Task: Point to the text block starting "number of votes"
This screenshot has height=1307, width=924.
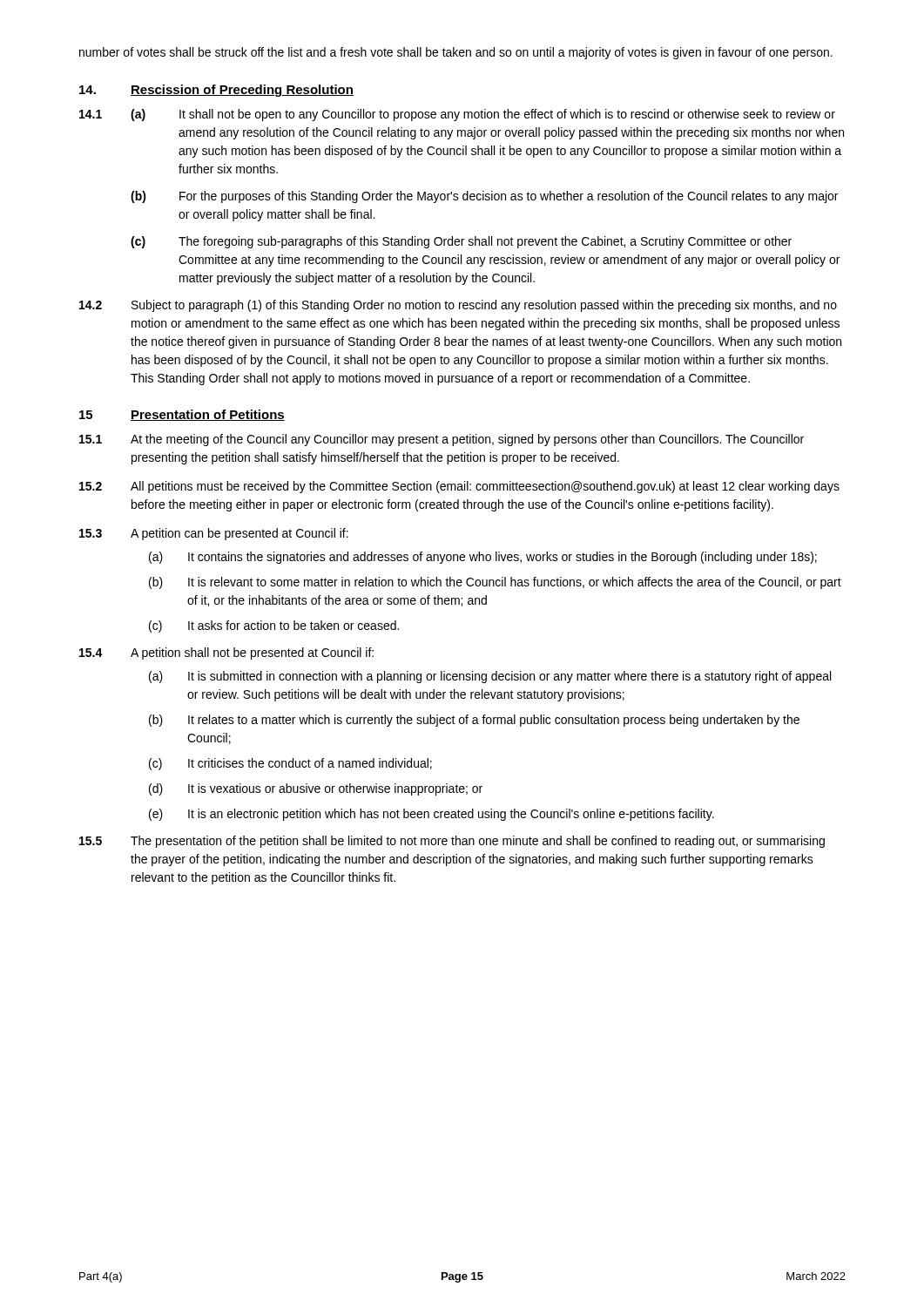Action: click(456, 52)
